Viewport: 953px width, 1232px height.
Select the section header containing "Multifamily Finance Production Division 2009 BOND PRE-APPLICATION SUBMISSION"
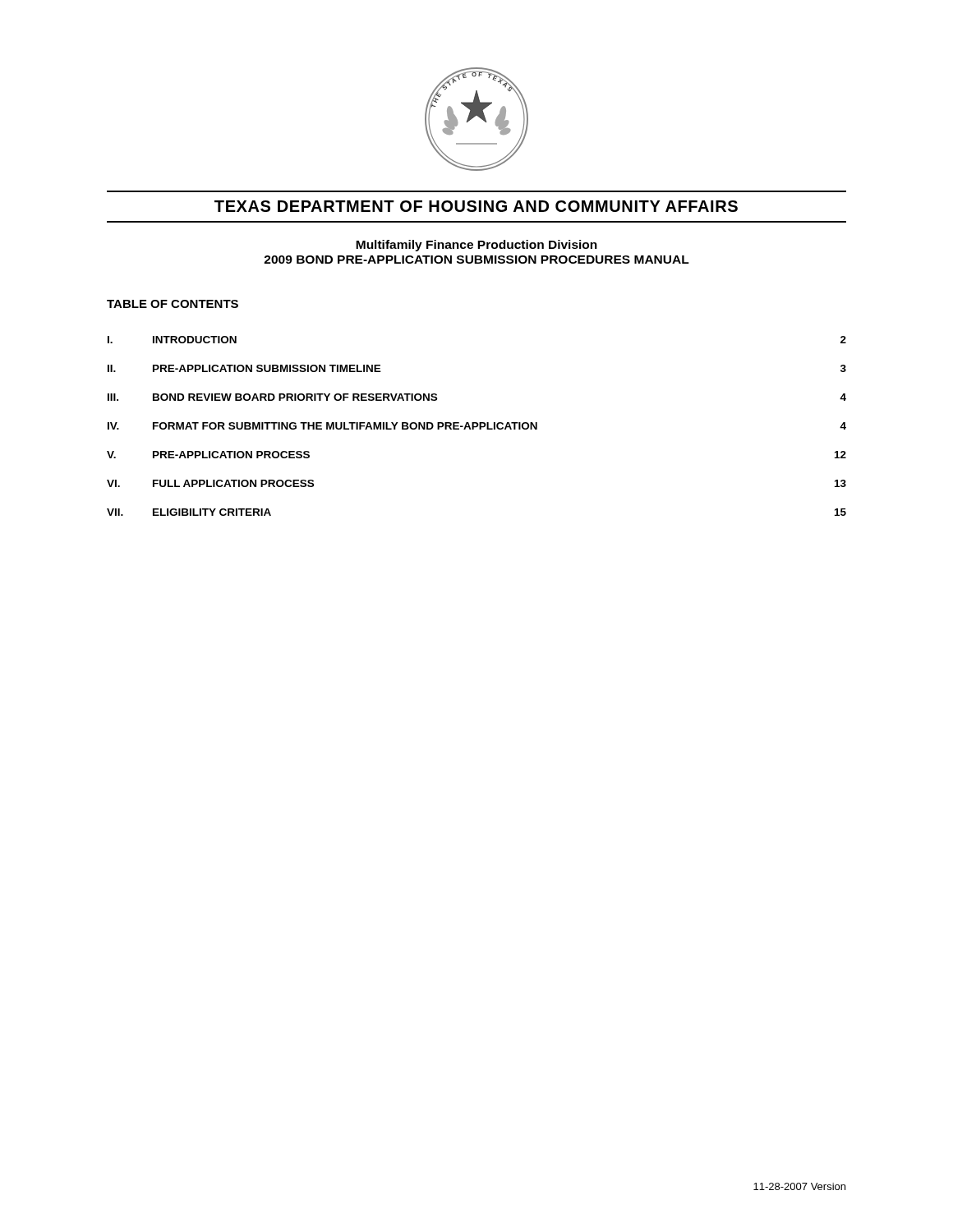(476, 252)
